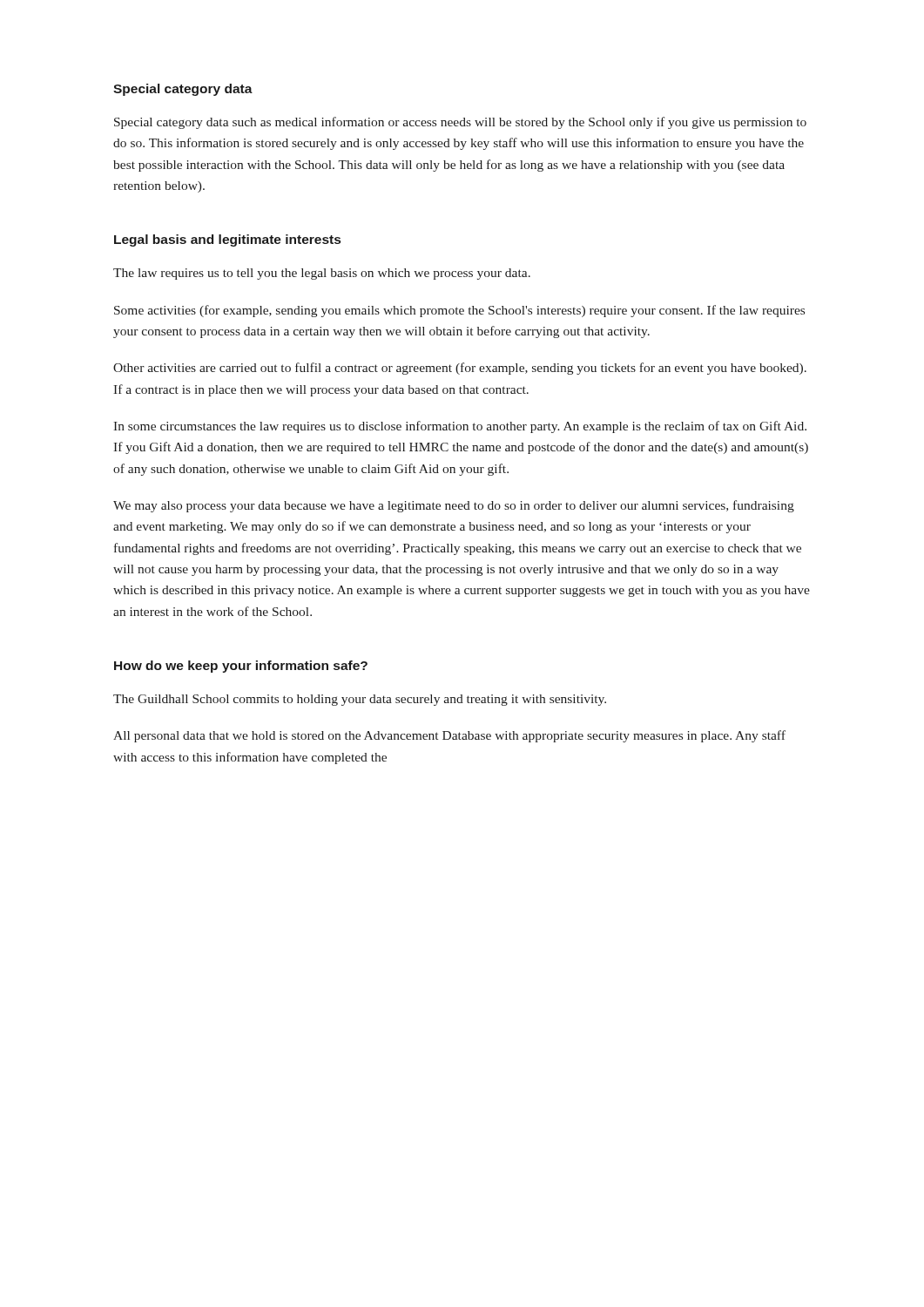Find the block on this page that starts "Other activities are carried out"

460,378
